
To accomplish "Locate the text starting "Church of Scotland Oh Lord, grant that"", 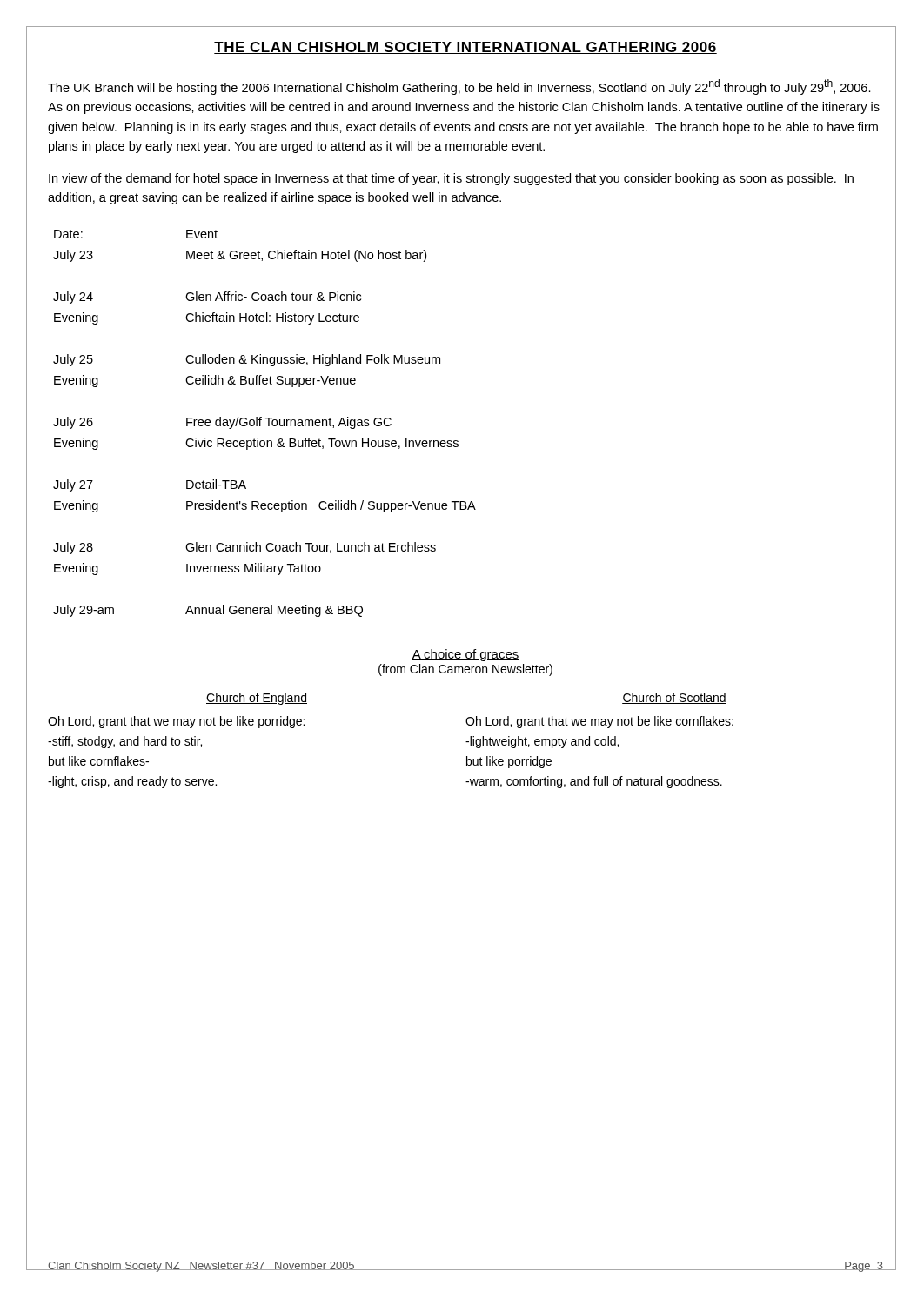I will click(674, 698).
